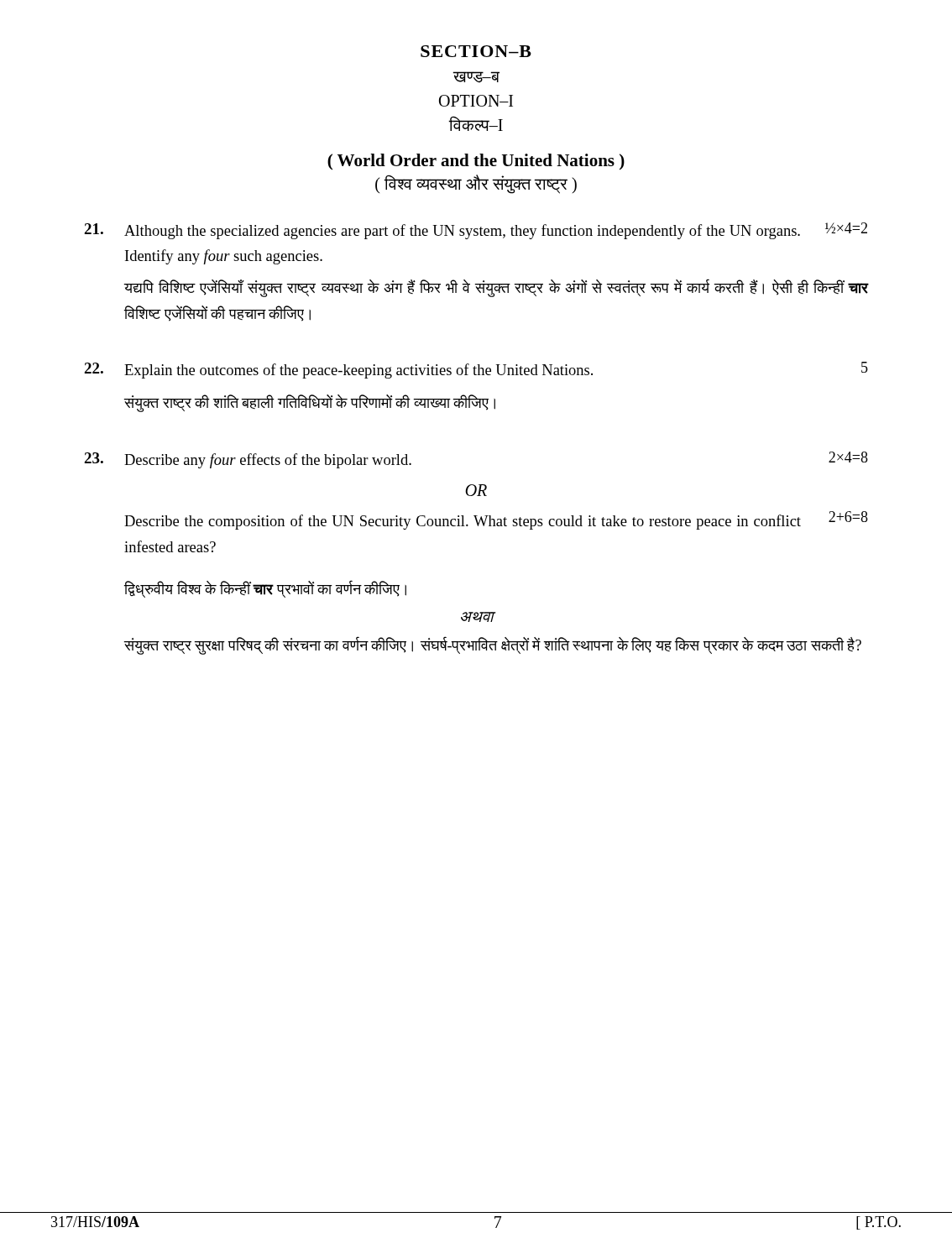This screenshot has width=952, height=1259.
Task: Find the passage starting "23. Describe any four effects"
Action: pos(266,459)
